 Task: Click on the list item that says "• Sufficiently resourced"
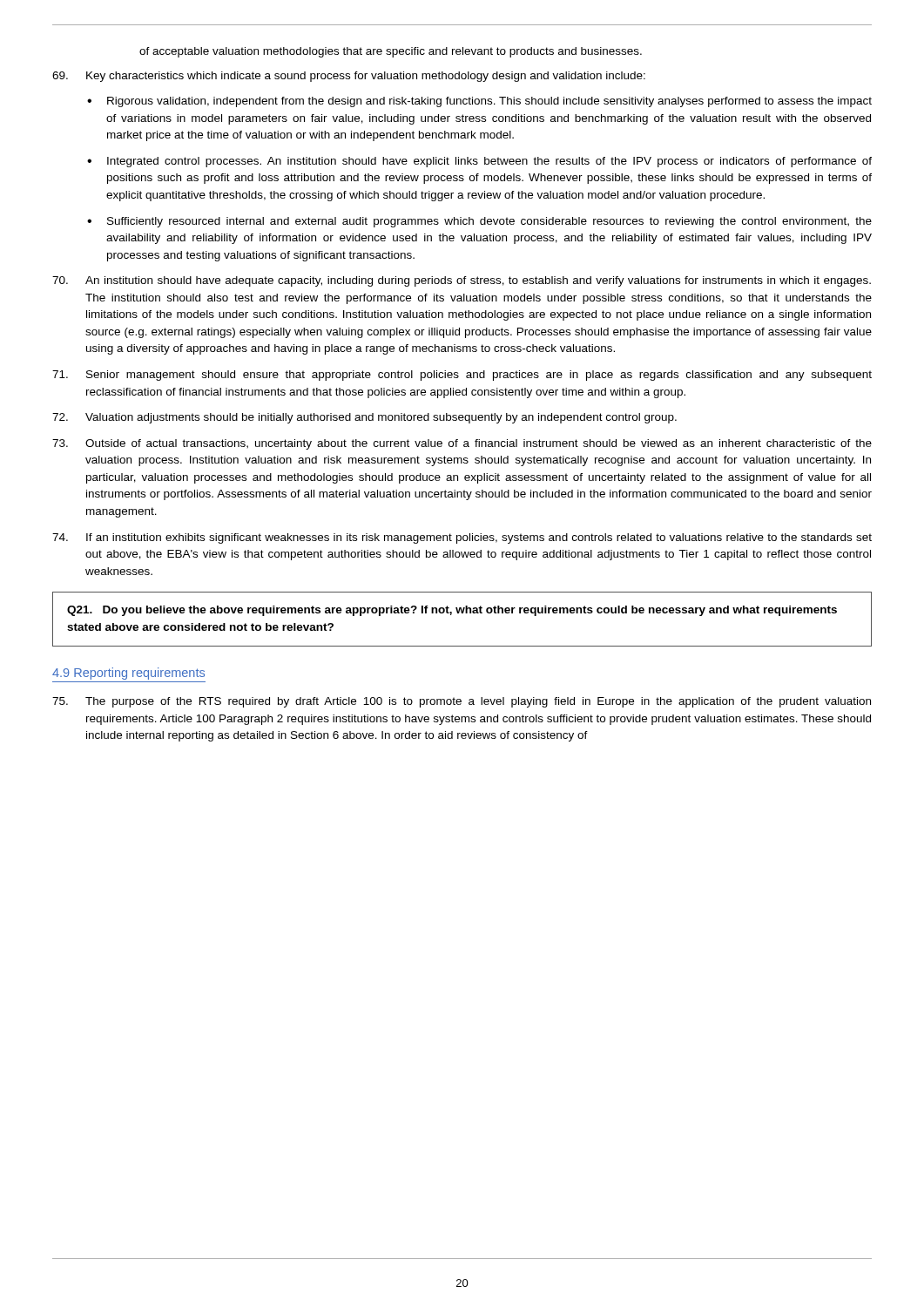(x=479, y=238)
